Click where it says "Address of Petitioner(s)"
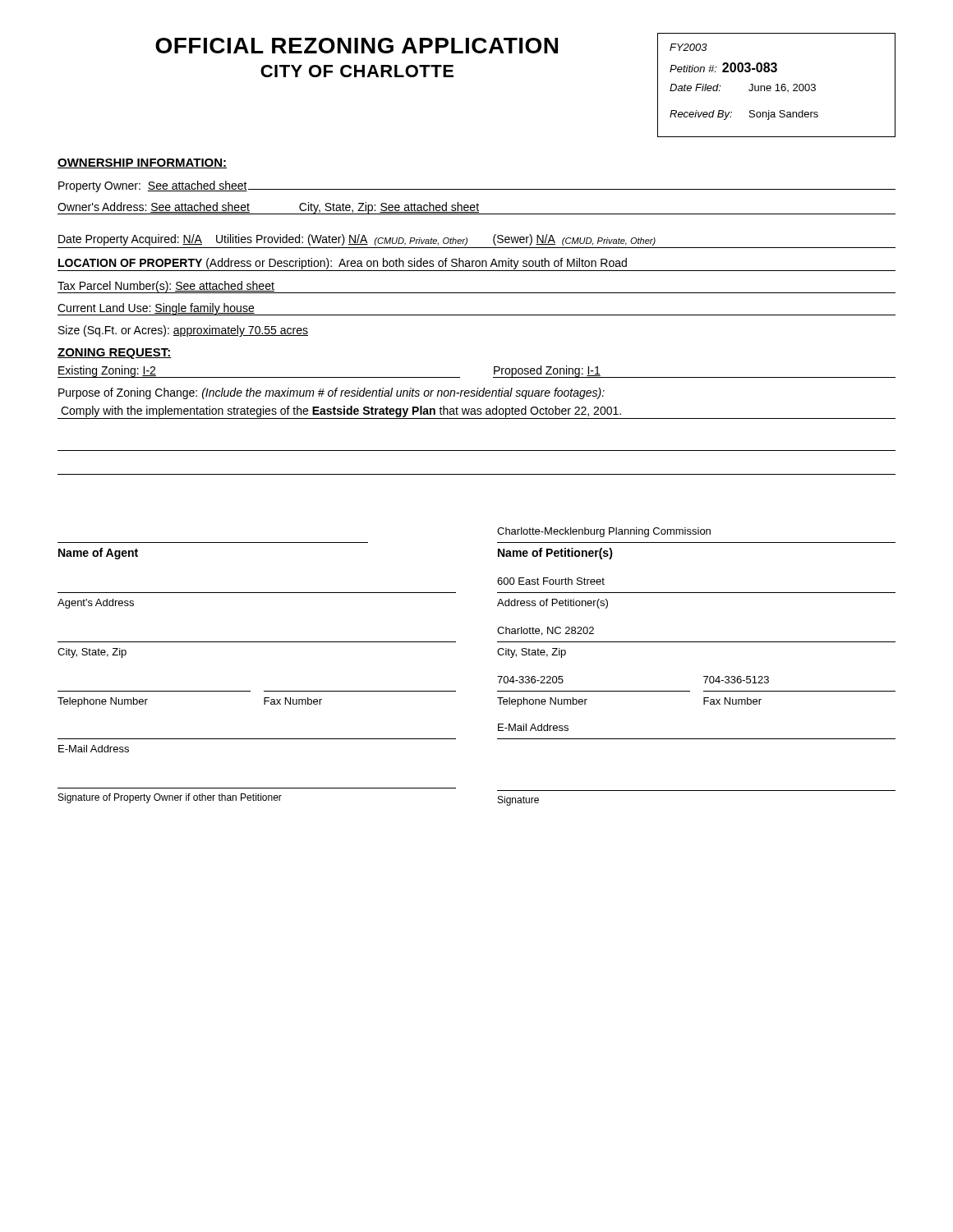 click(x=553, y=603)
